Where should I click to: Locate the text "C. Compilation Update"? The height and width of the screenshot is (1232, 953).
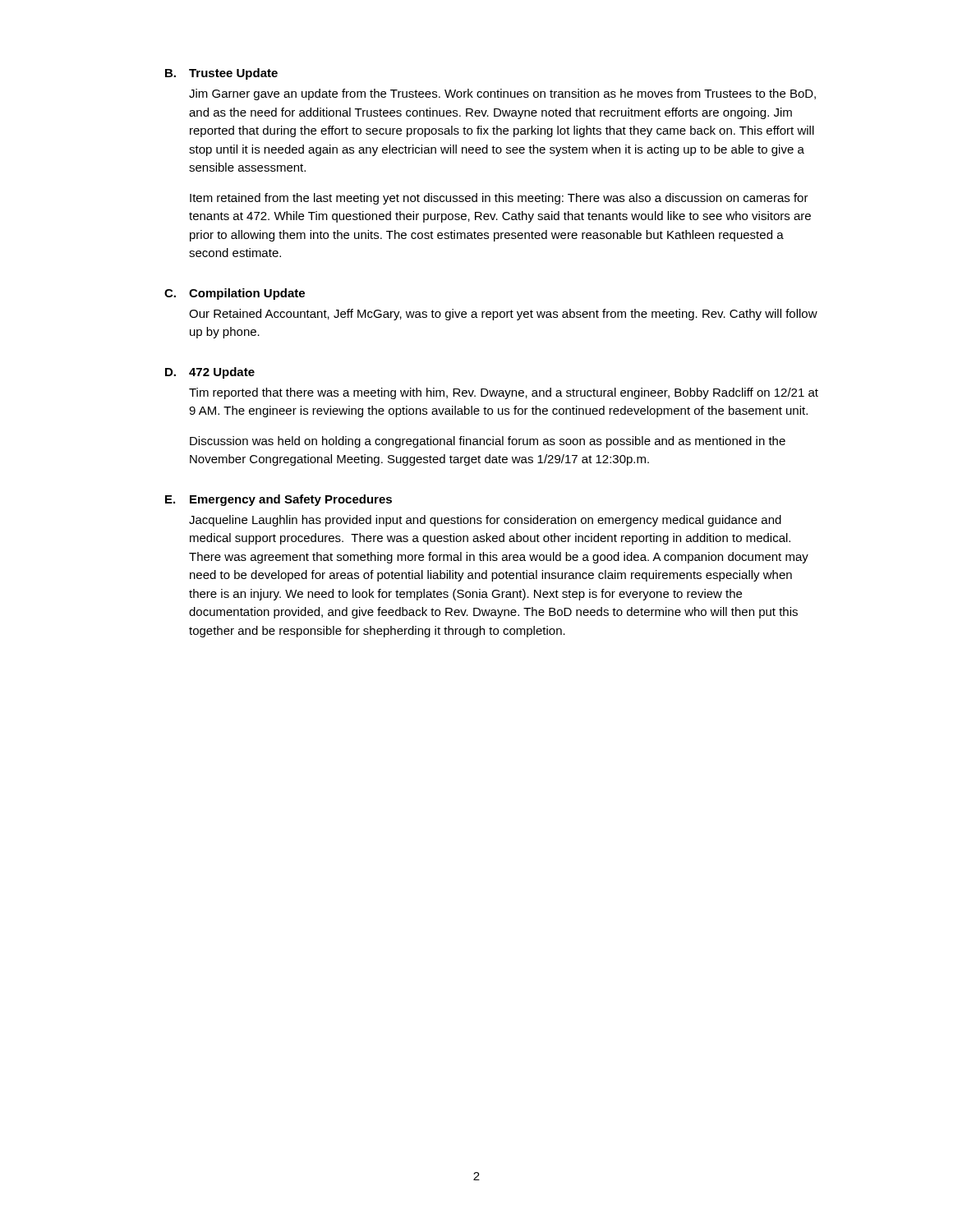235,292
